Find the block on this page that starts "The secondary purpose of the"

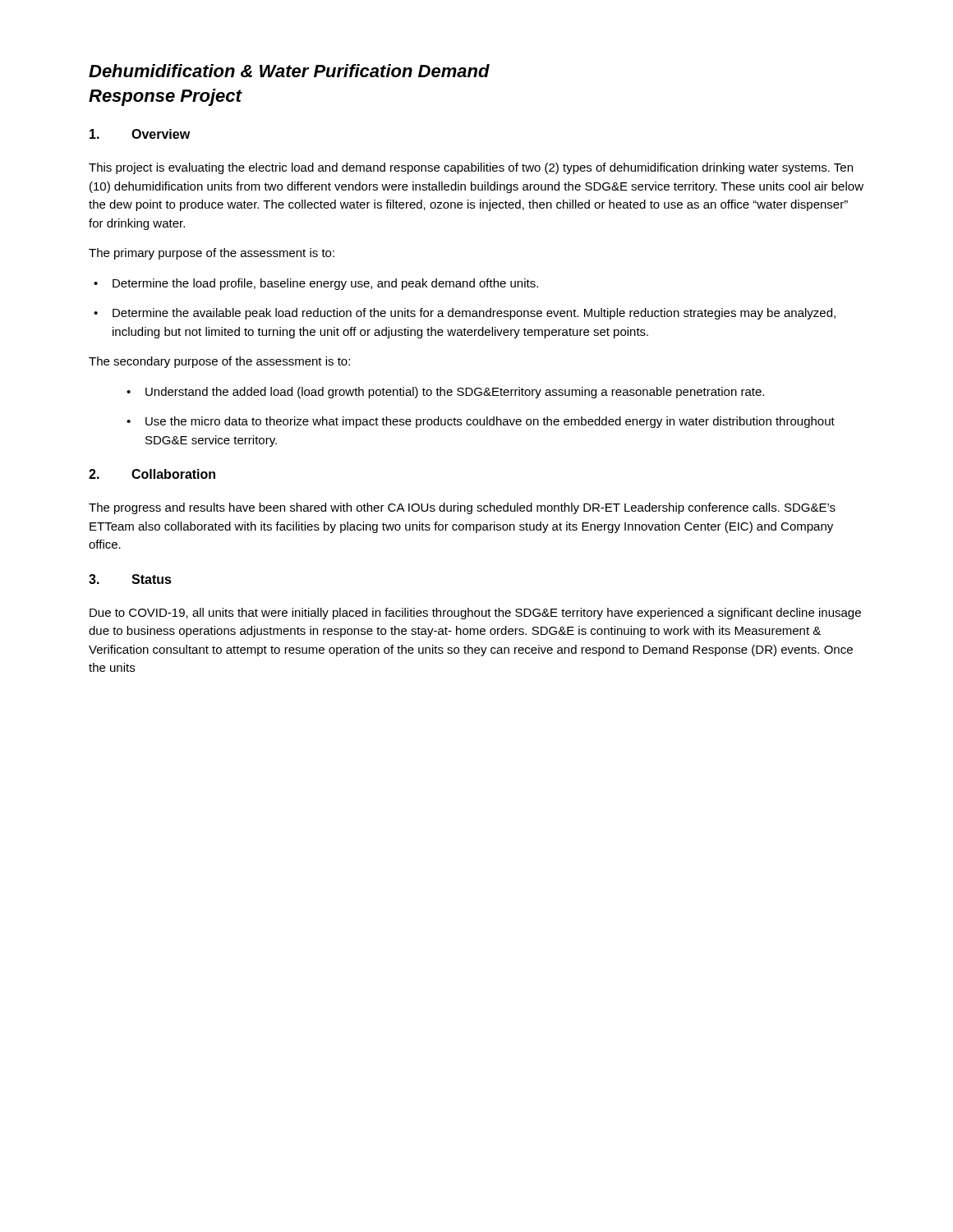pos(220,361)
